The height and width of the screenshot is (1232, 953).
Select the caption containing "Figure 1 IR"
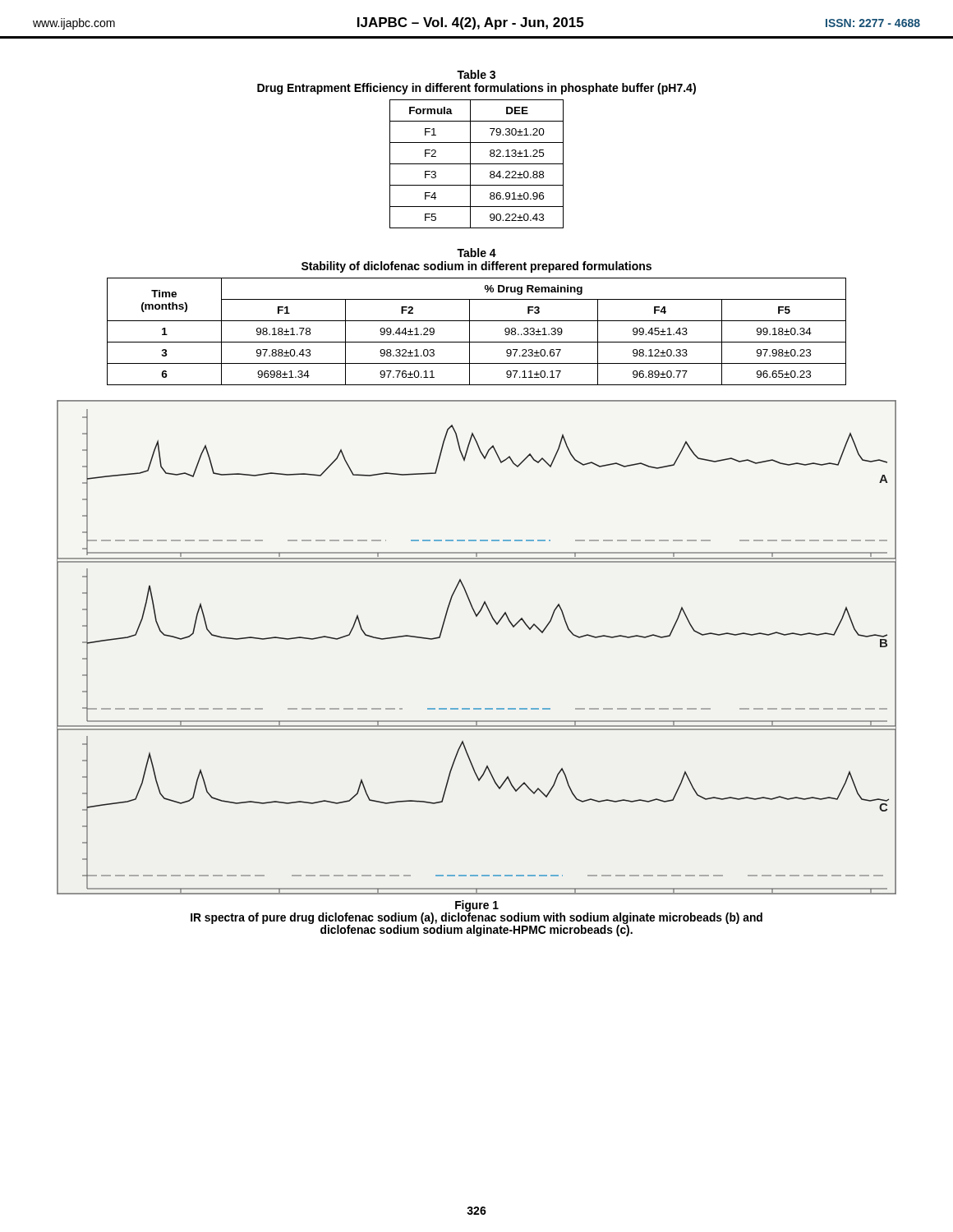pyautogui.click(x=476, y=918)
